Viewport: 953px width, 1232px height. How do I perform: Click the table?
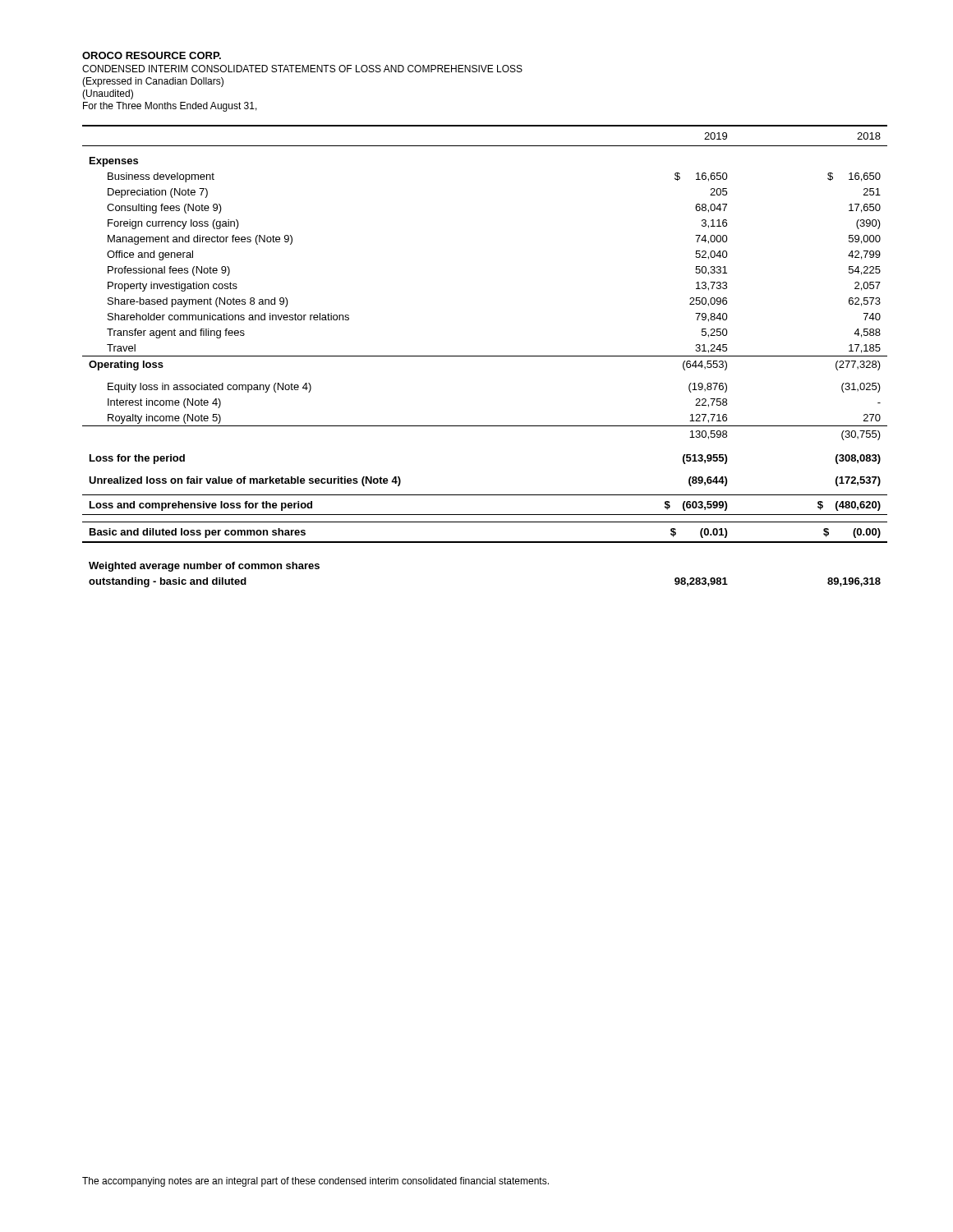(x=485, y=357)
